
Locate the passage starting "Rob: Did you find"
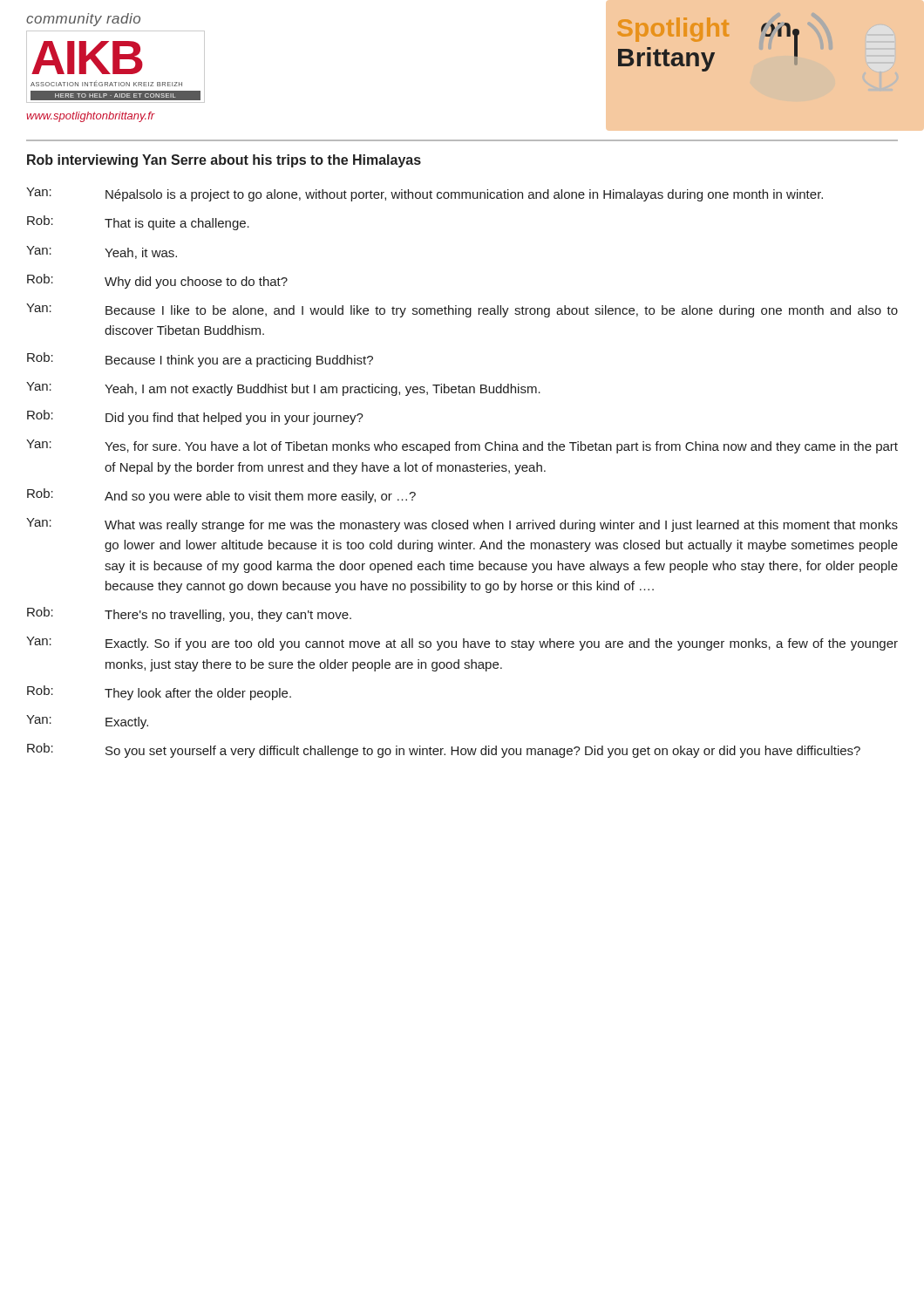point(195,417)
